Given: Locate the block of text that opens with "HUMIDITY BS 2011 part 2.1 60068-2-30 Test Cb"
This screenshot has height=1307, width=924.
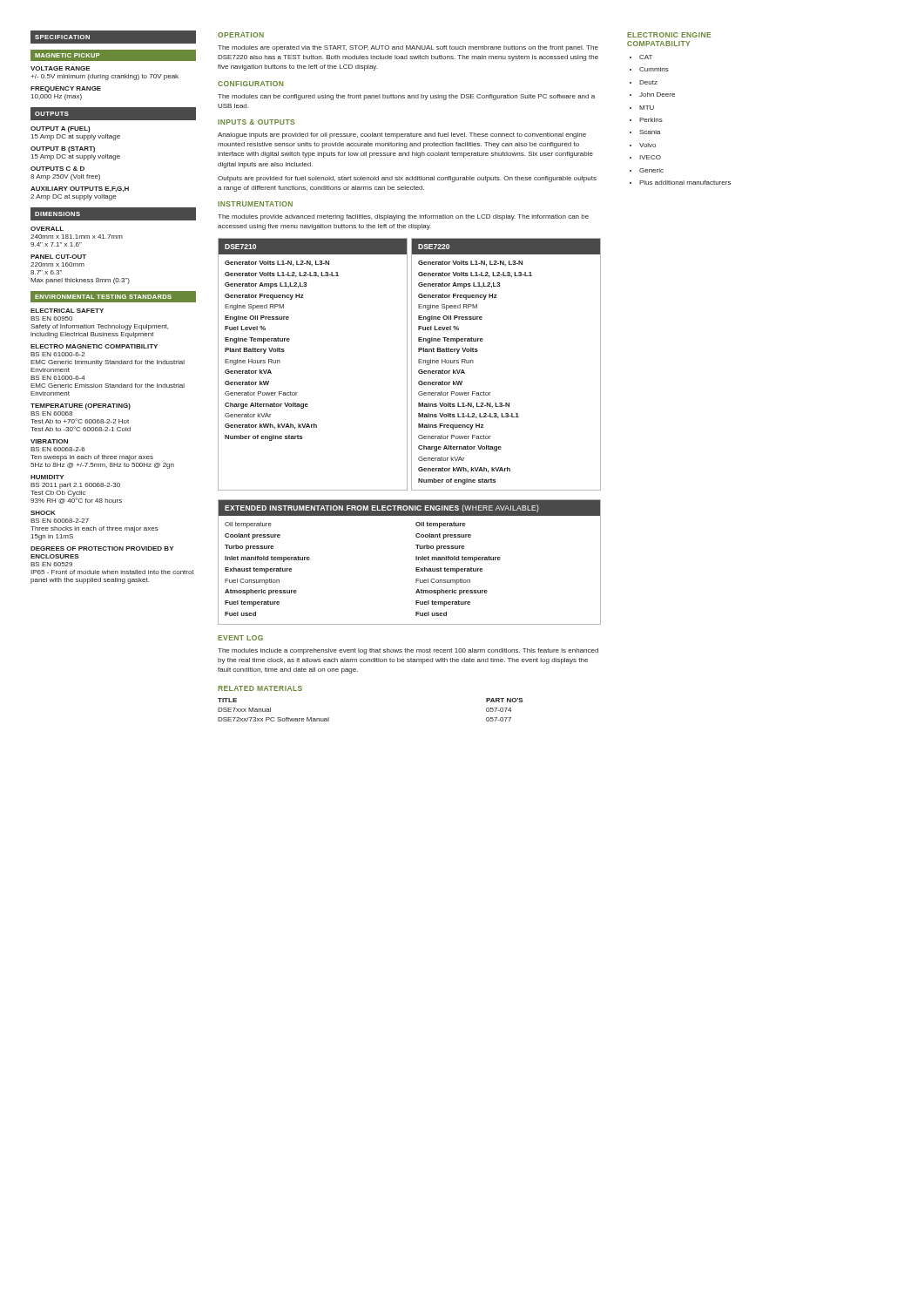Looking at the screenshot, I should tap(76, 489).
